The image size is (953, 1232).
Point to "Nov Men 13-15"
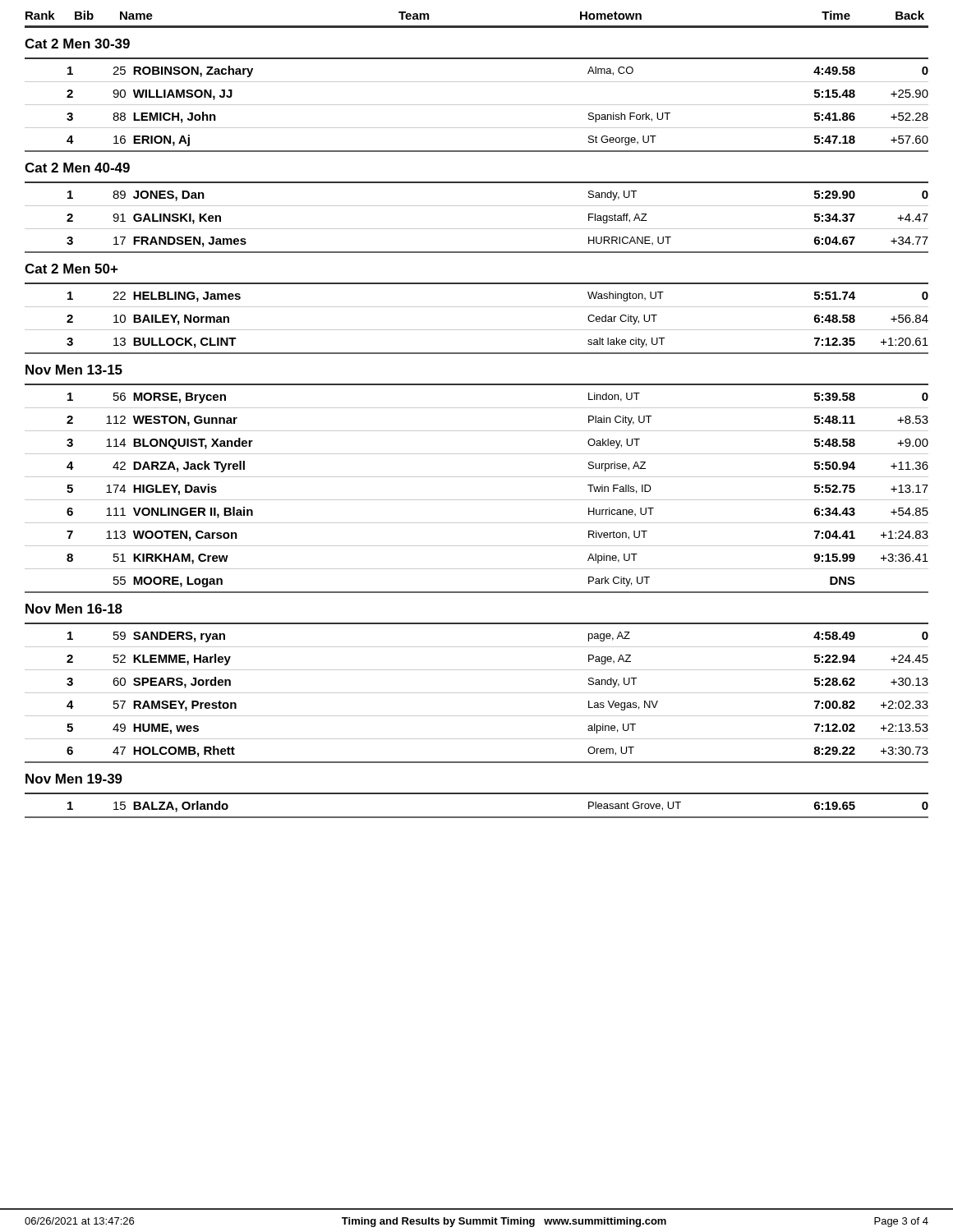pos(74,370)
